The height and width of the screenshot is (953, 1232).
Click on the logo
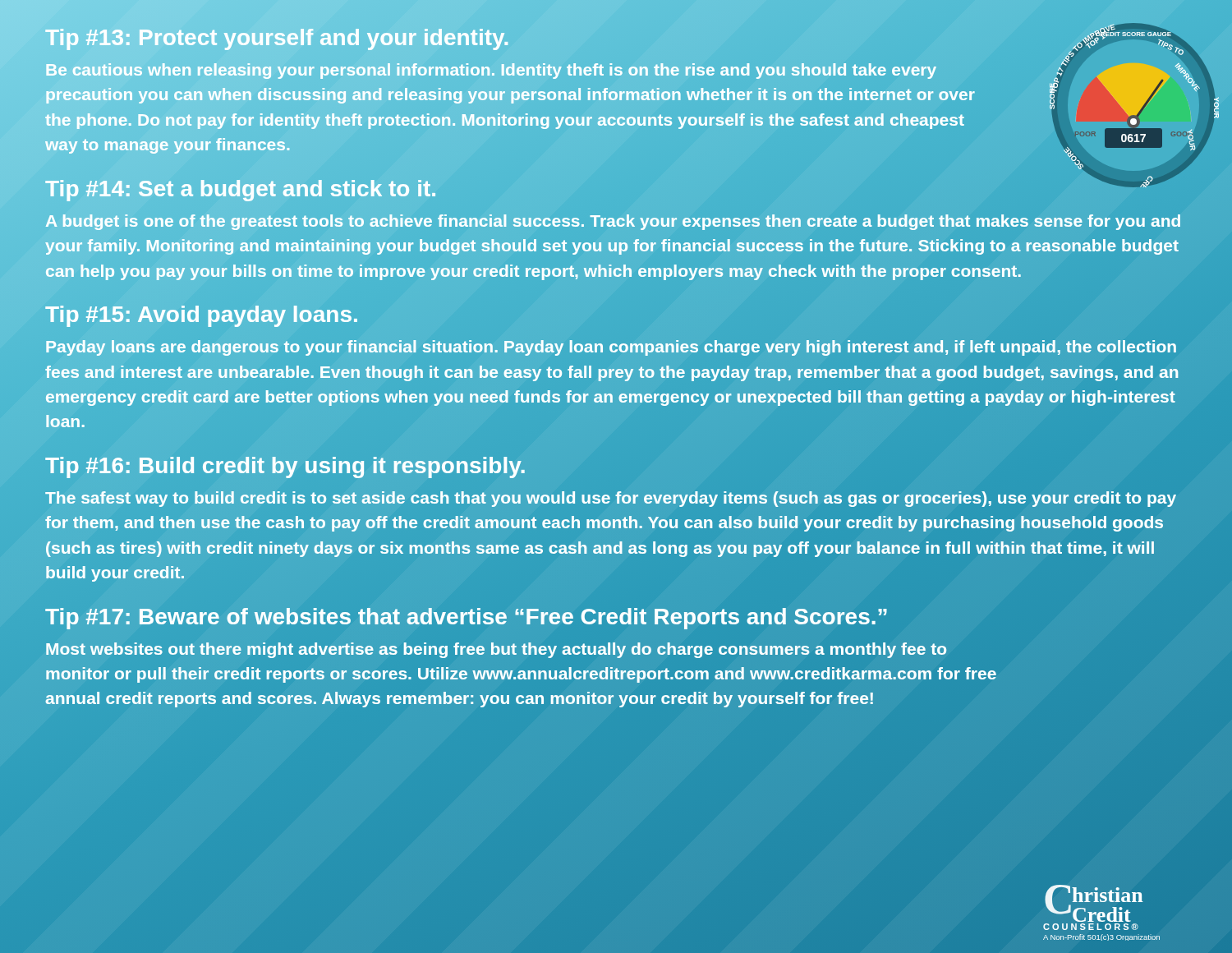click(x=1125, y=904)
